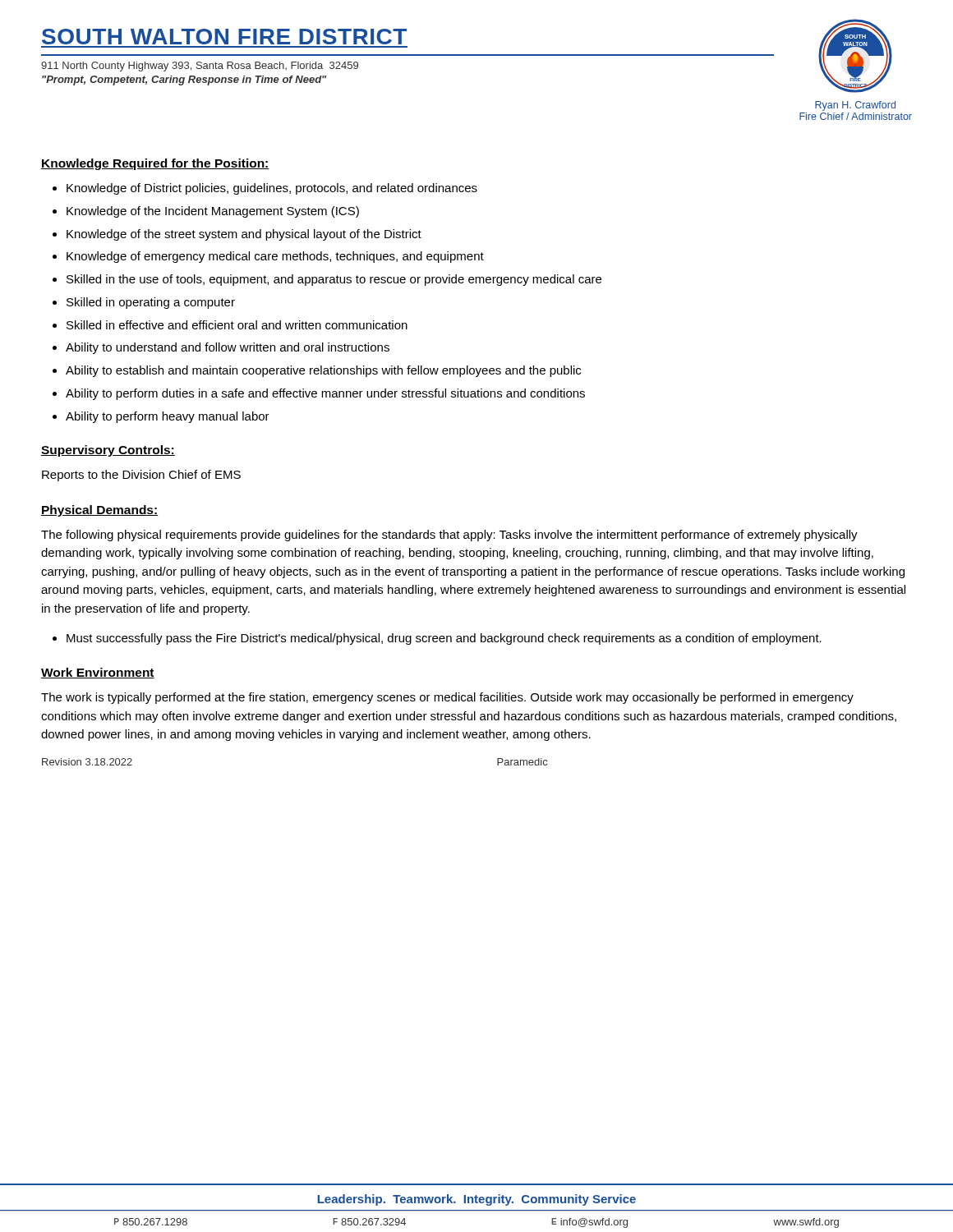This screenshot has width=953, height=1232.
Task: Navigate to the text starting "SOUTH WALTON FIRE DISTRICT 911 North"
Action: 408,54
